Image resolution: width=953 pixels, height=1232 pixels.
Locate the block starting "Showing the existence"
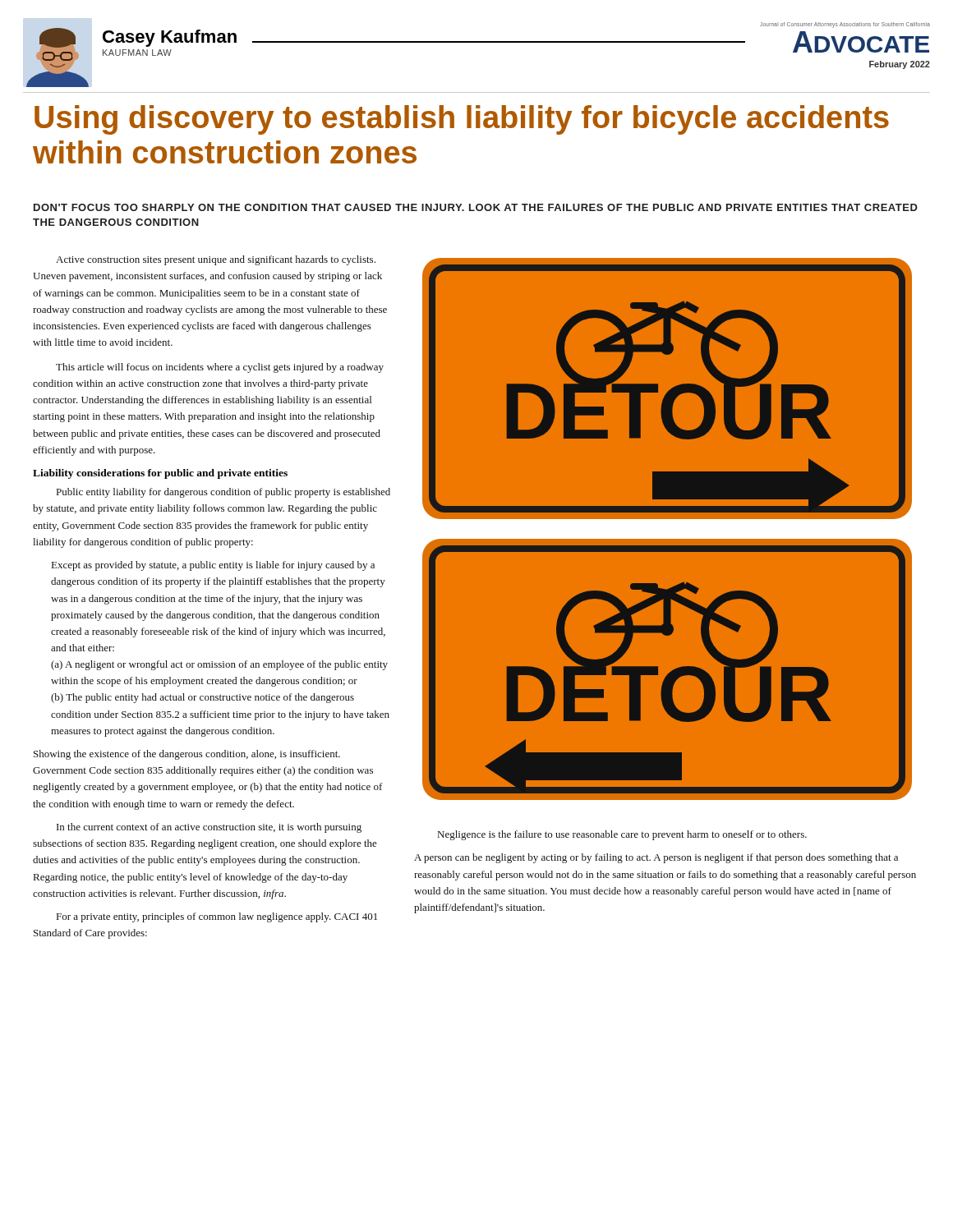212,844
